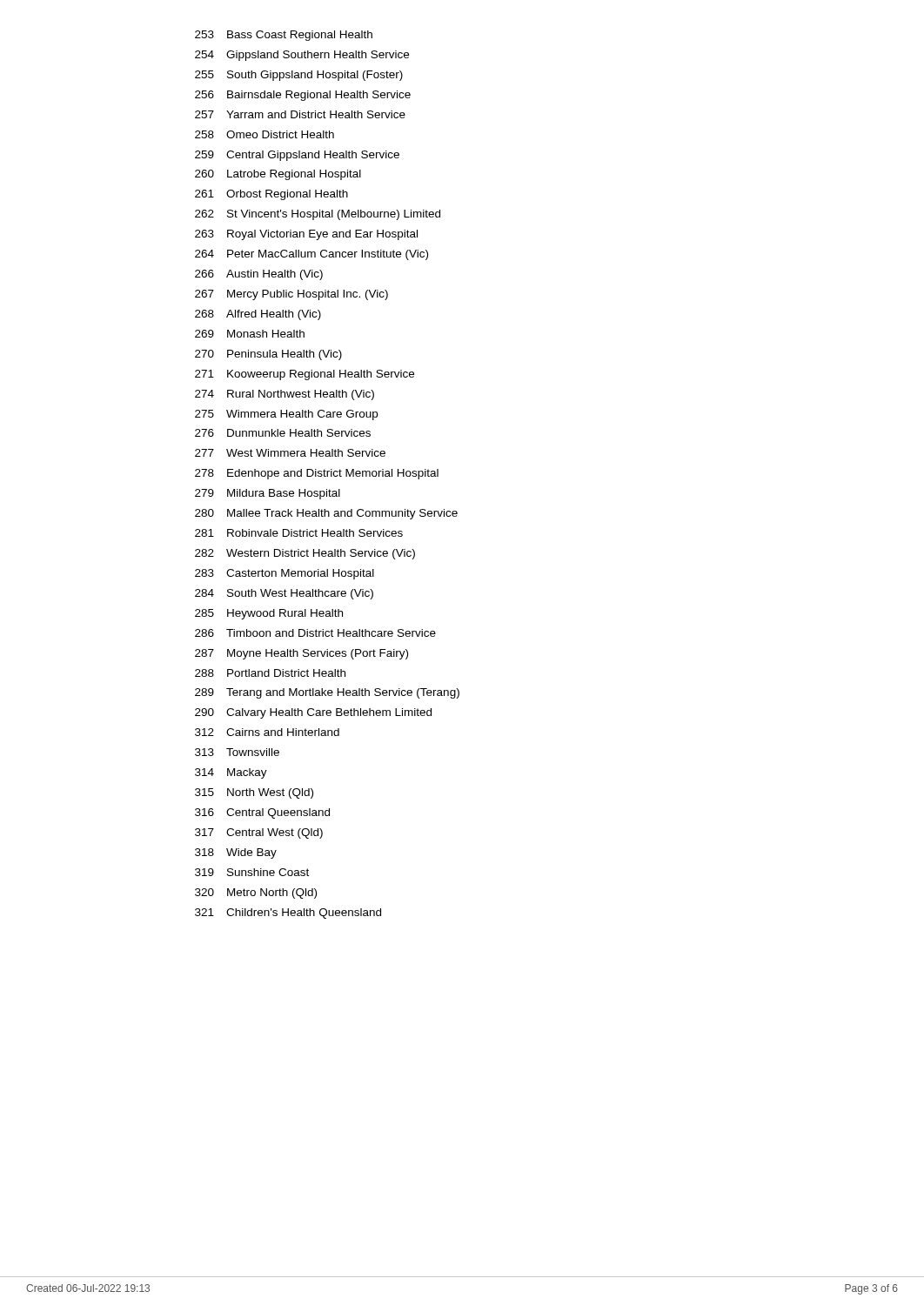924x1305 pixels.
Task: Select the list item that says "278Edenhope and District Memorial Hospital"
Action: click(x=444, y=474)
